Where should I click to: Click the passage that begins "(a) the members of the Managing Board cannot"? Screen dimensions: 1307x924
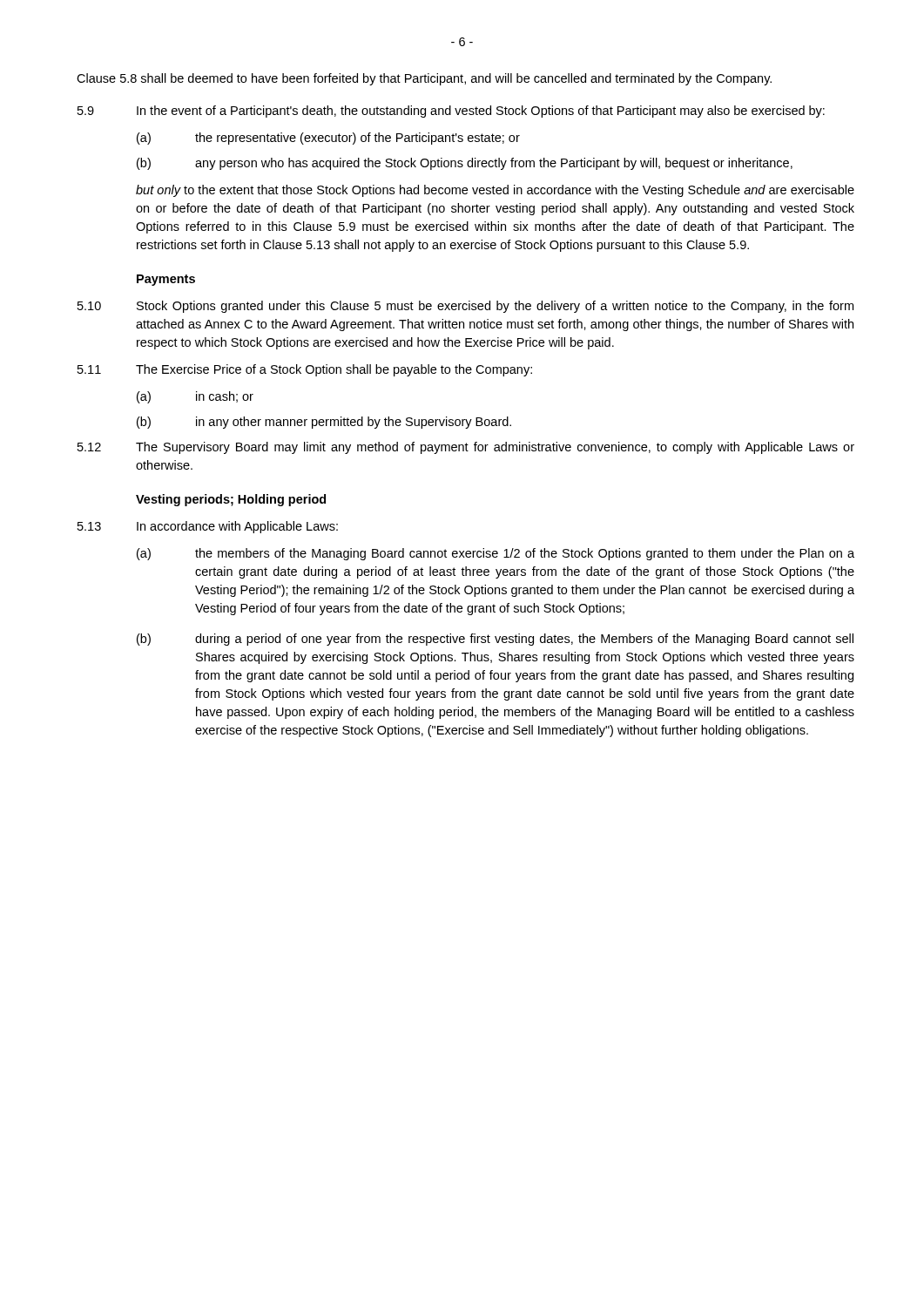coord(495,581)
